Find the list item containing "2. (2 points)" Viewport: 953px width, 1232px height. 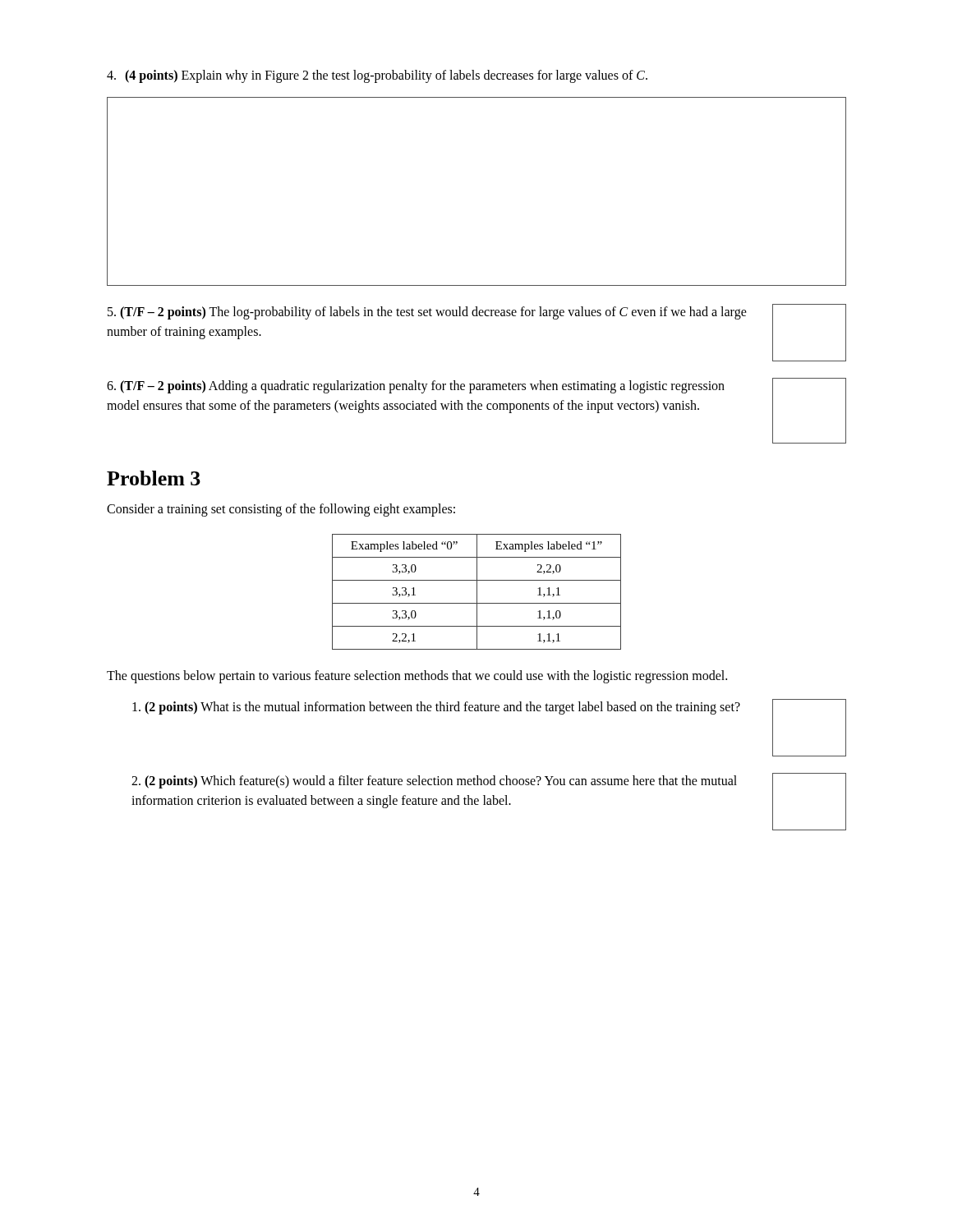[489, 801]
